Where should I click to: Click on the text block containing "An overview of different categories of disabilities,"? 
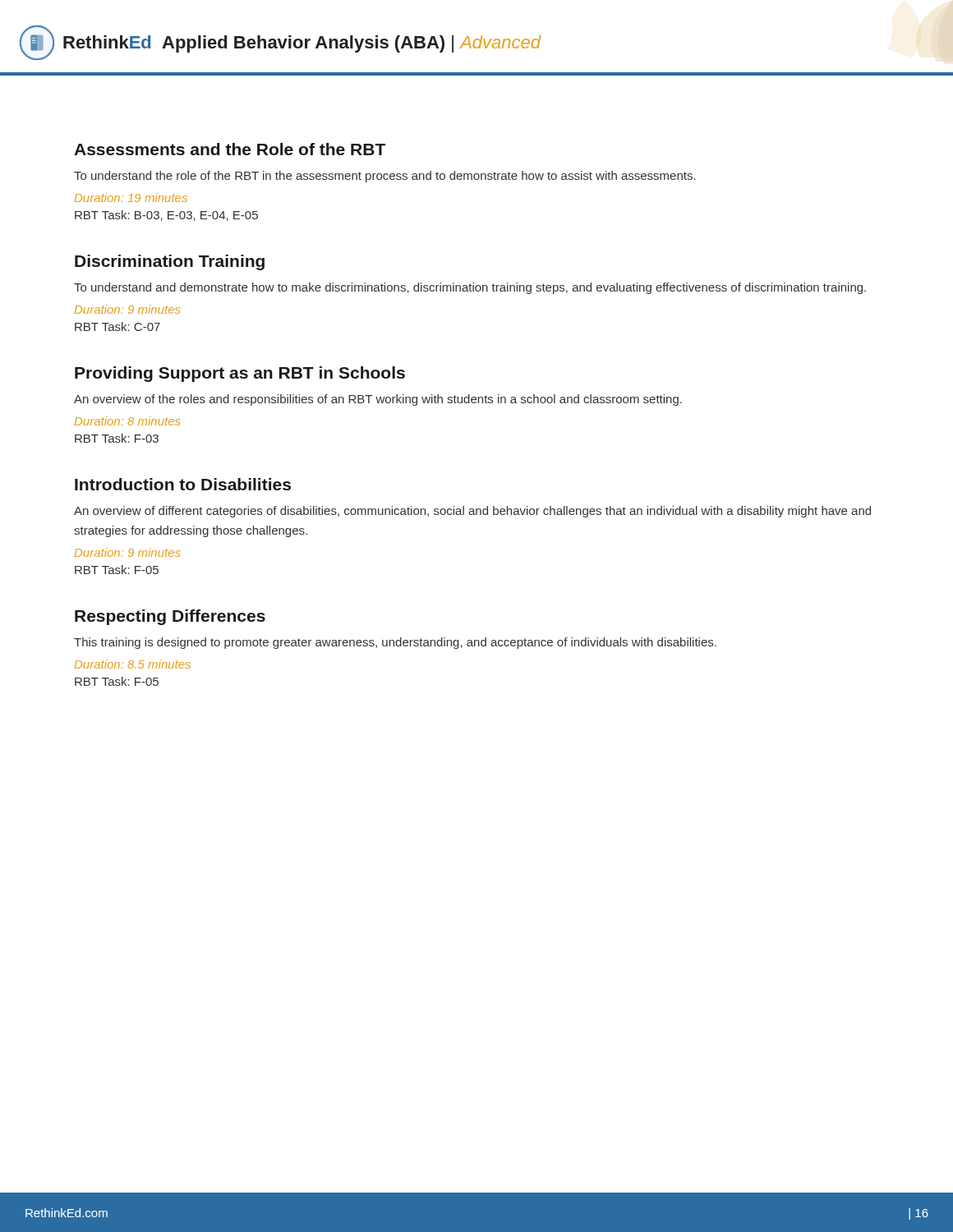point(476,521)
